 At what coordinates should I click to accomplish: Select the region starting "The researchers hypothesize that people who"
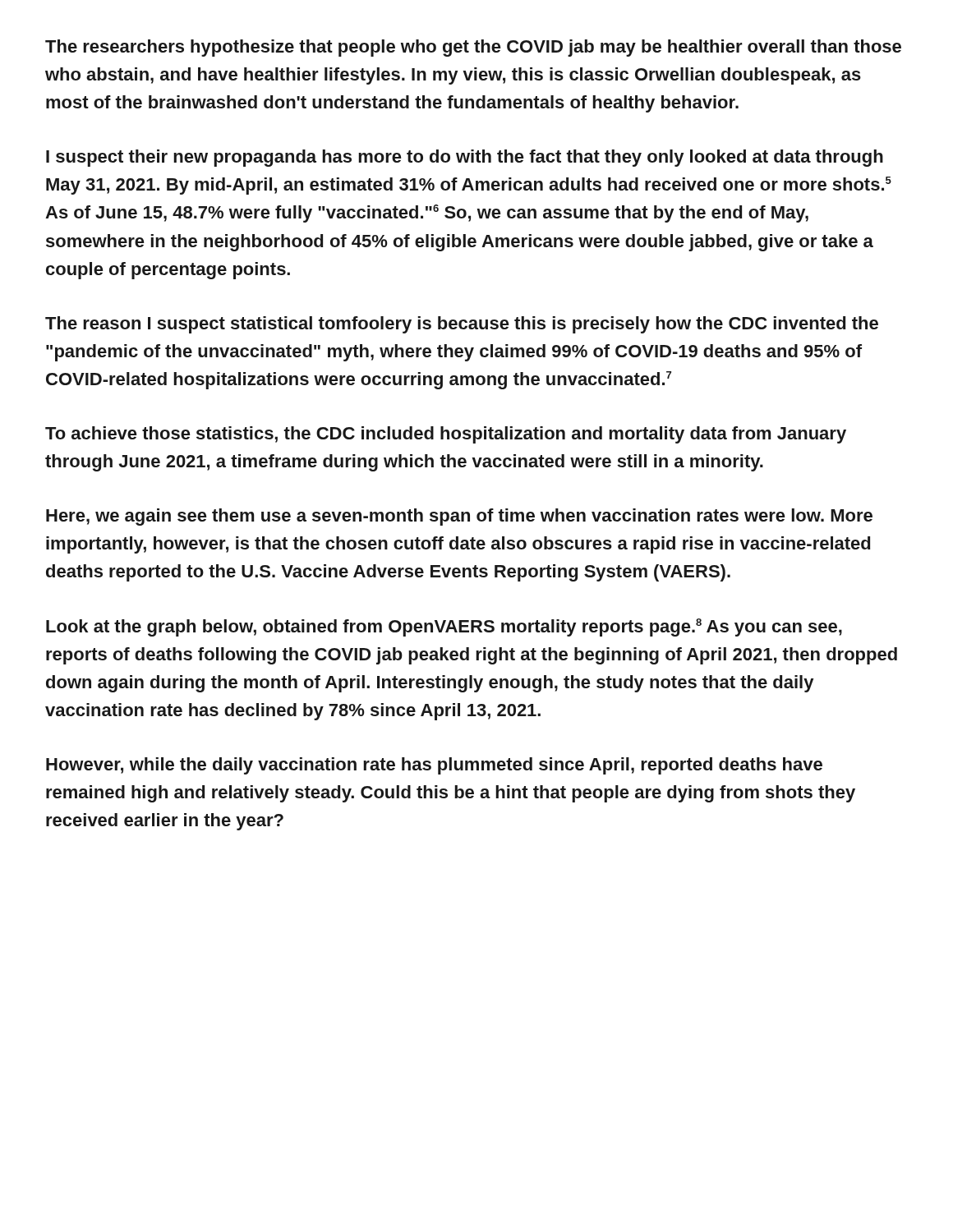coord(474,74)
